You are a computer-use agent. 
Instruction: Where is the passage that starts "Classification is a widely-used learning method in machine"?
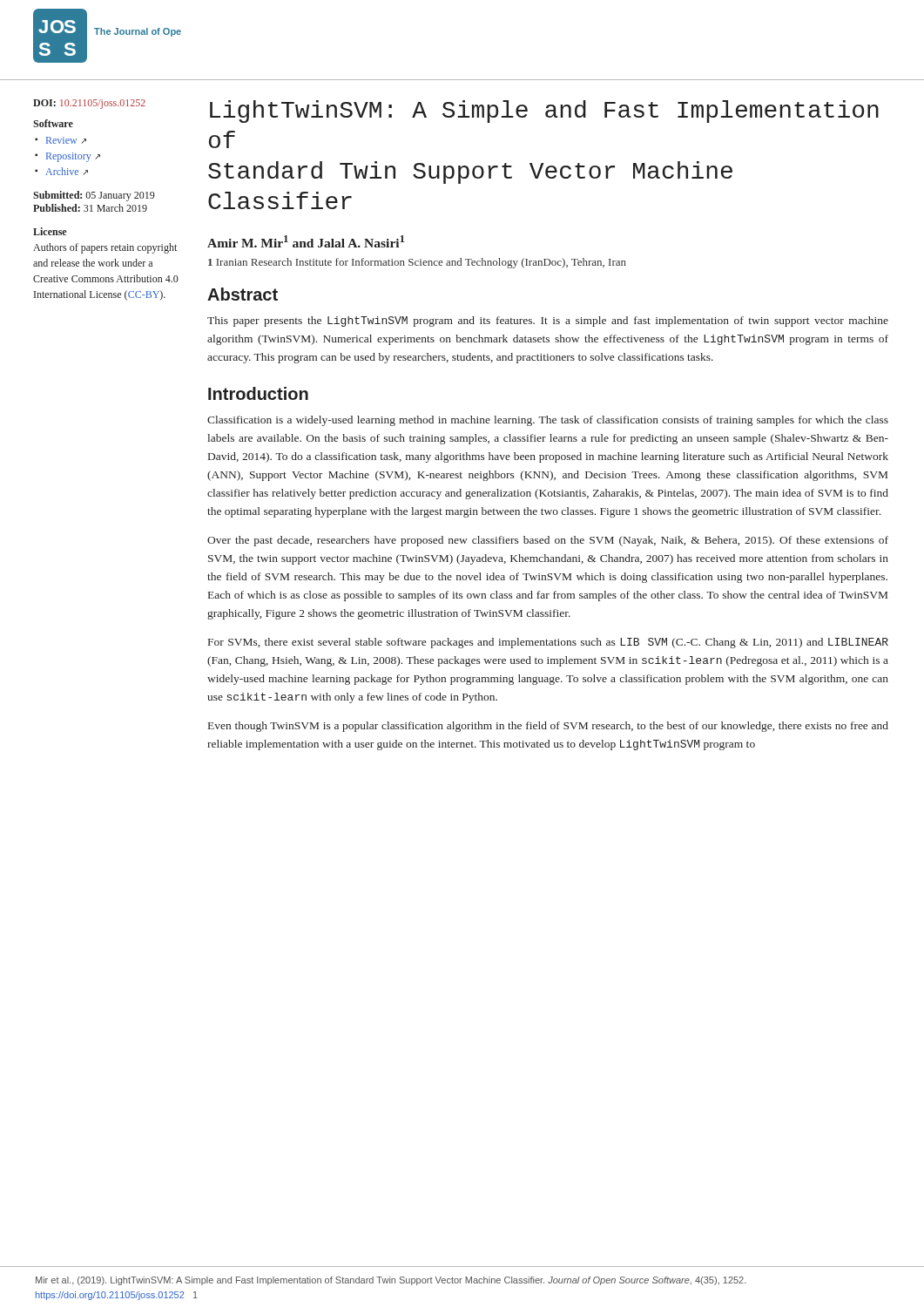point(548,465)
